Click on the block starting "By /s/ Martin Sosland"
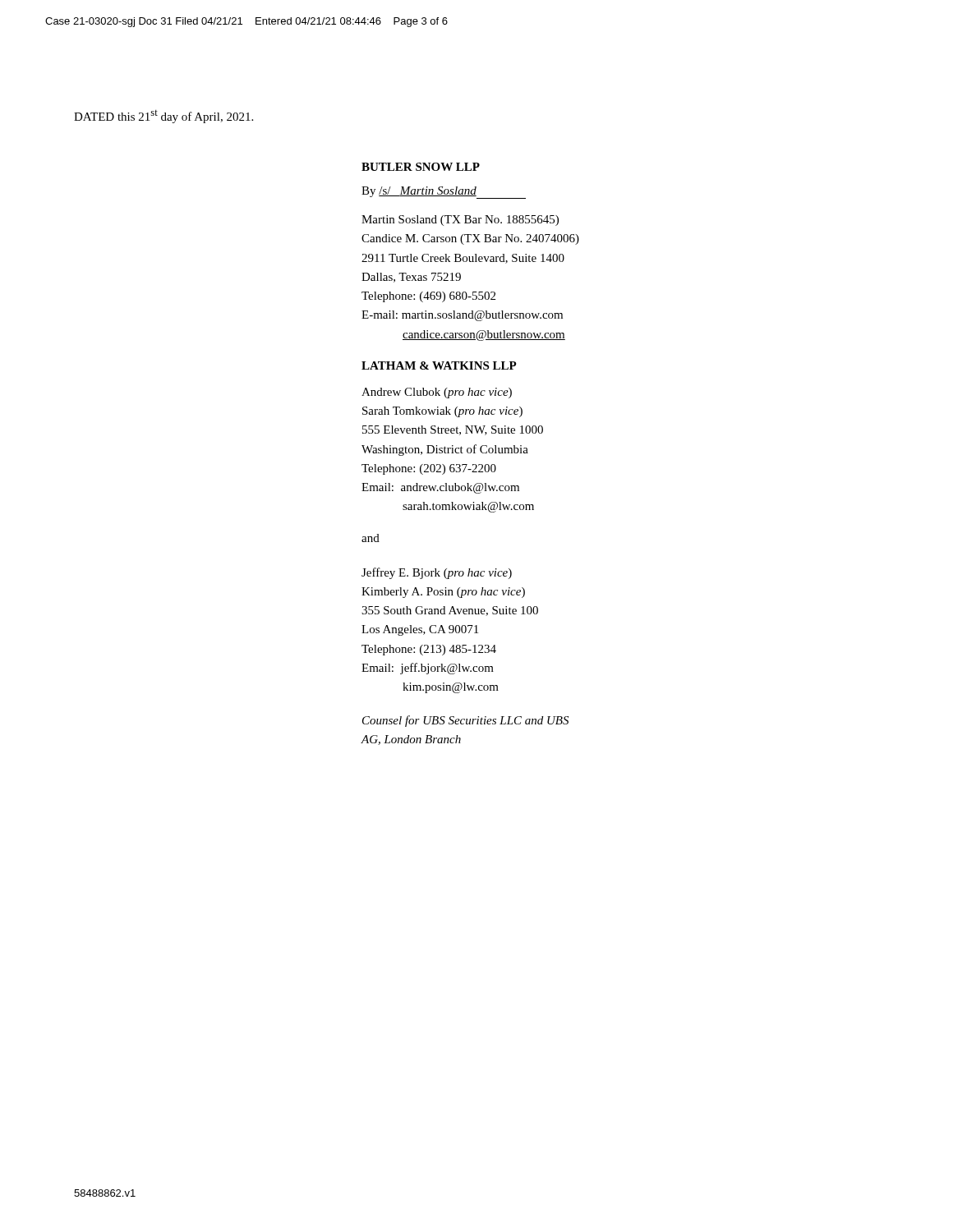Viewport: 953px width, 1232px height. tap(443, 191)
